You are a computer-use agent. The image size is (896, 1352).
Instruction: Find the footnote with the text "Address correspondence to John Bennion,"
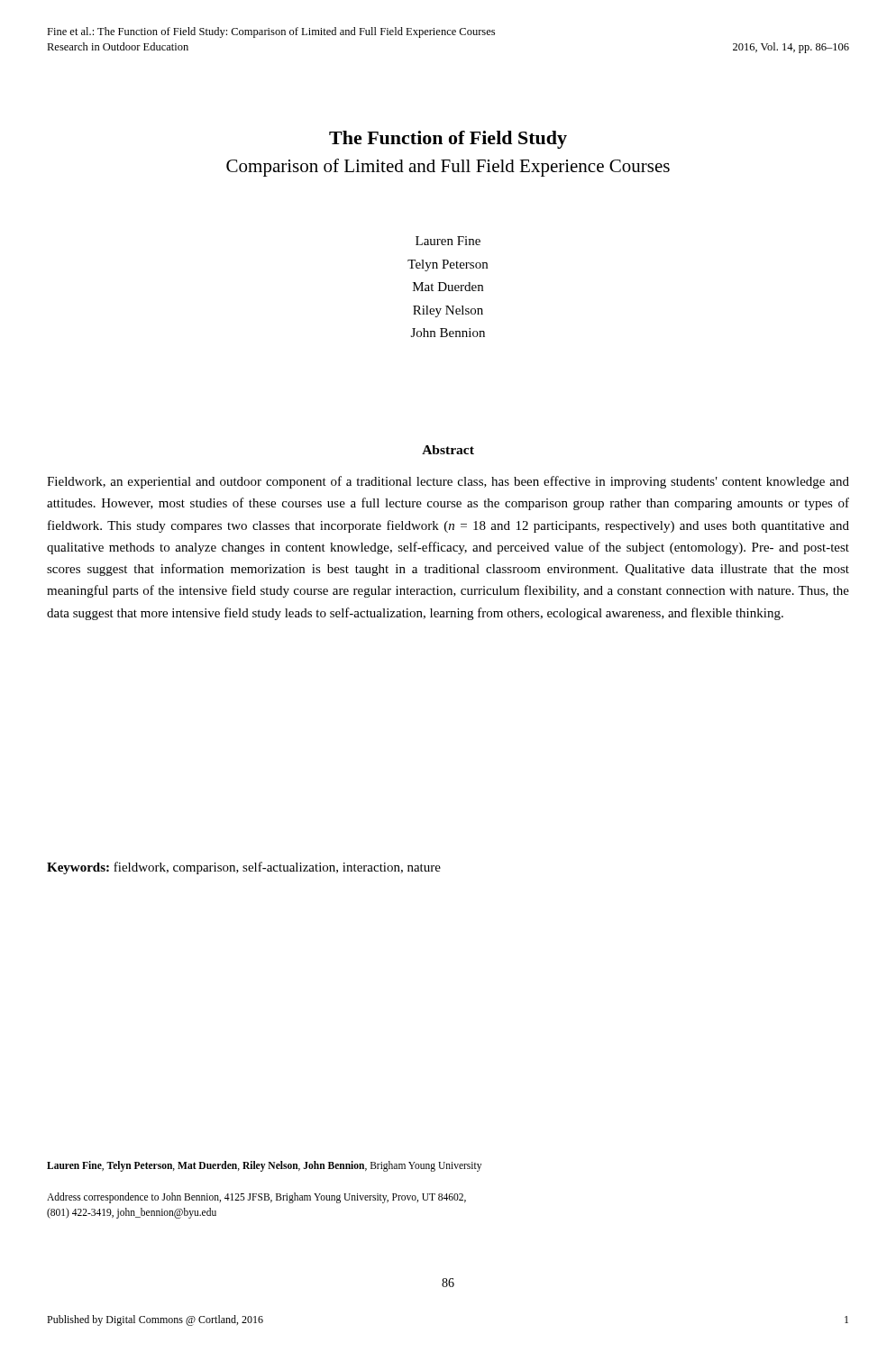(x=257, y=1205)
